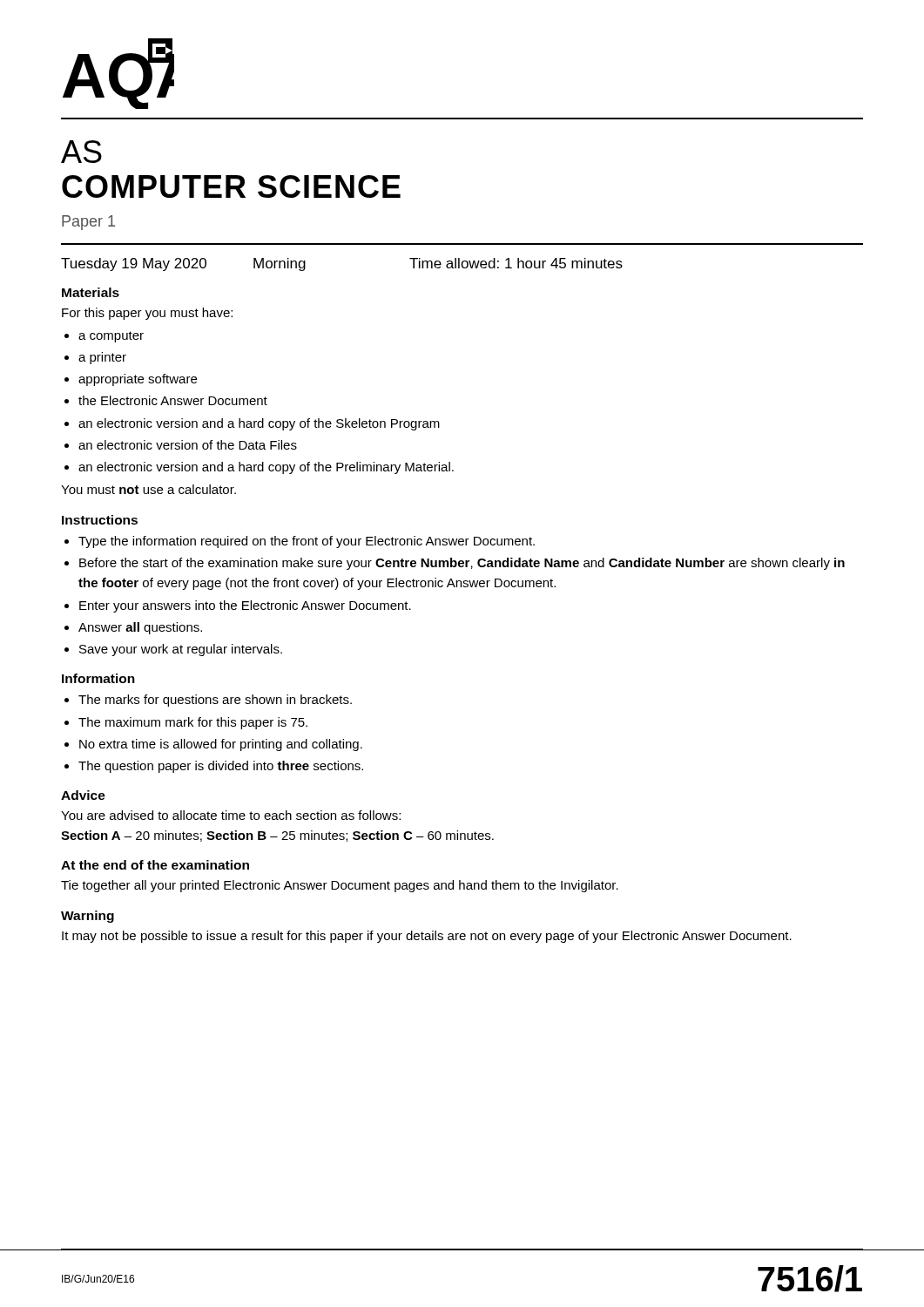Viewport: 924px width, 1307px height.
Task: Locate the text "a printer"
Action: click(102, 357)
